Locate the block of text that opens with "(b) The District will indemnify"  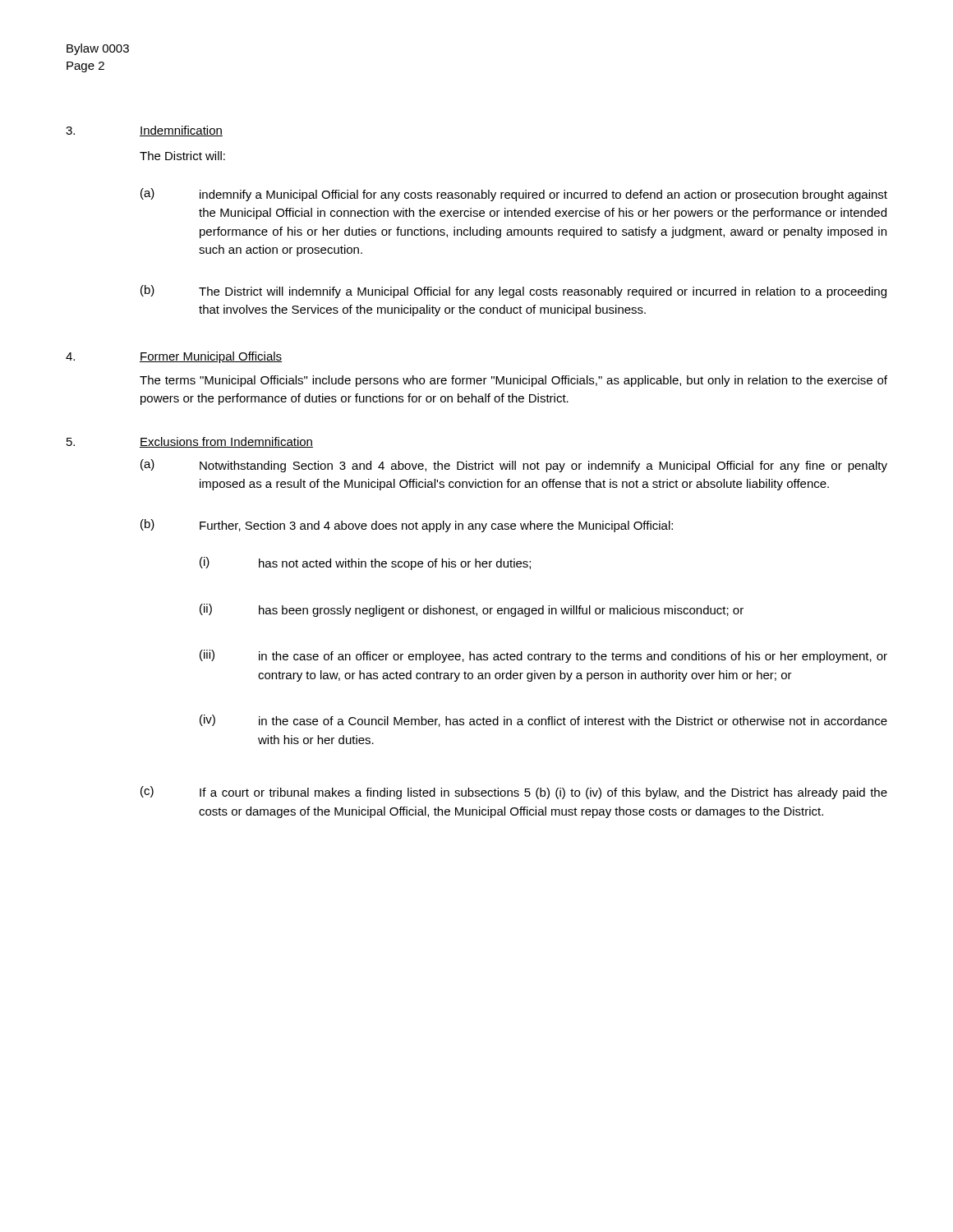tap(476, 306)
